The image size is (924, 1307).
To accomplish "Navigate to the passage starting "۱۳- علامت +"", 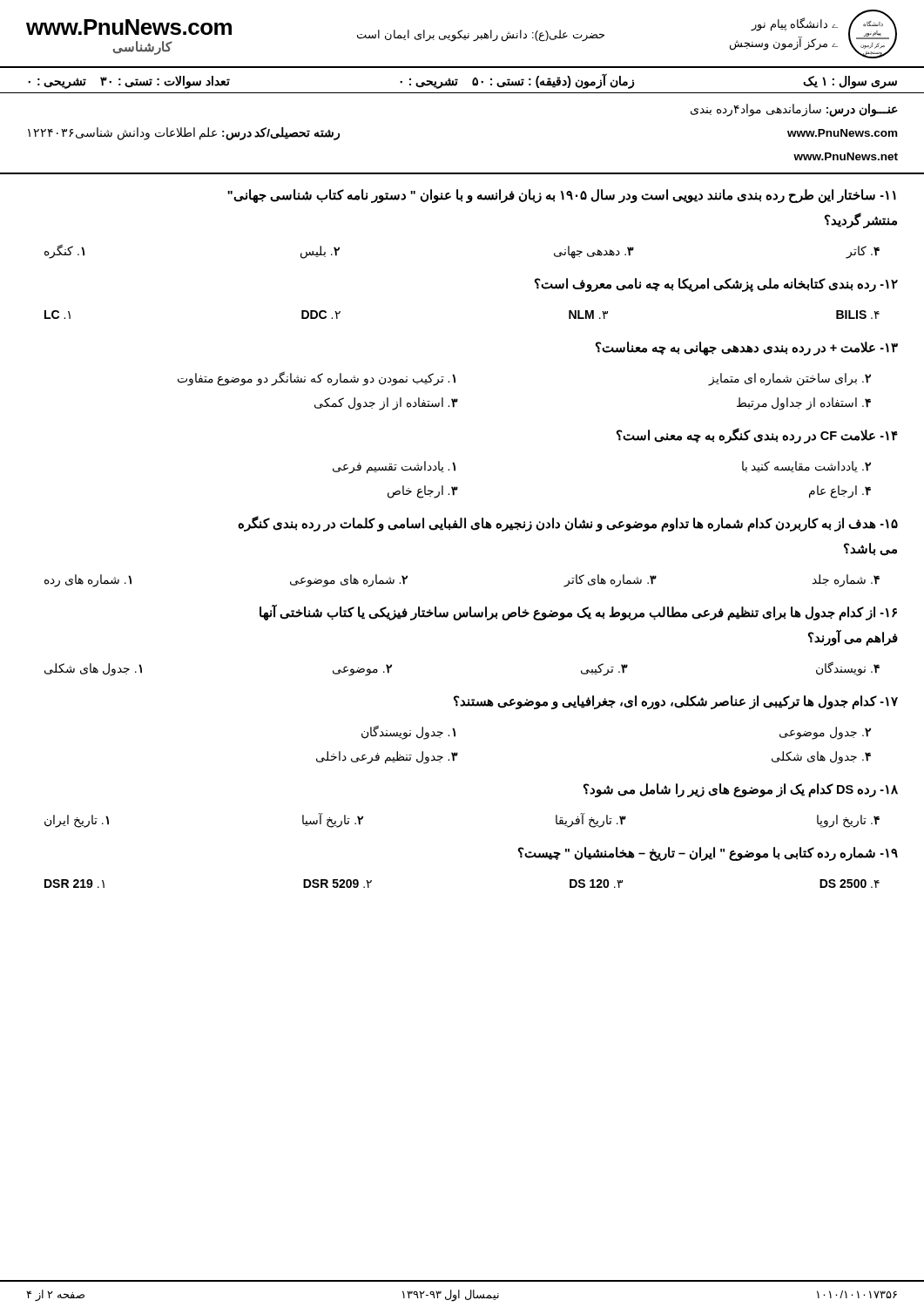I will 462,375.
